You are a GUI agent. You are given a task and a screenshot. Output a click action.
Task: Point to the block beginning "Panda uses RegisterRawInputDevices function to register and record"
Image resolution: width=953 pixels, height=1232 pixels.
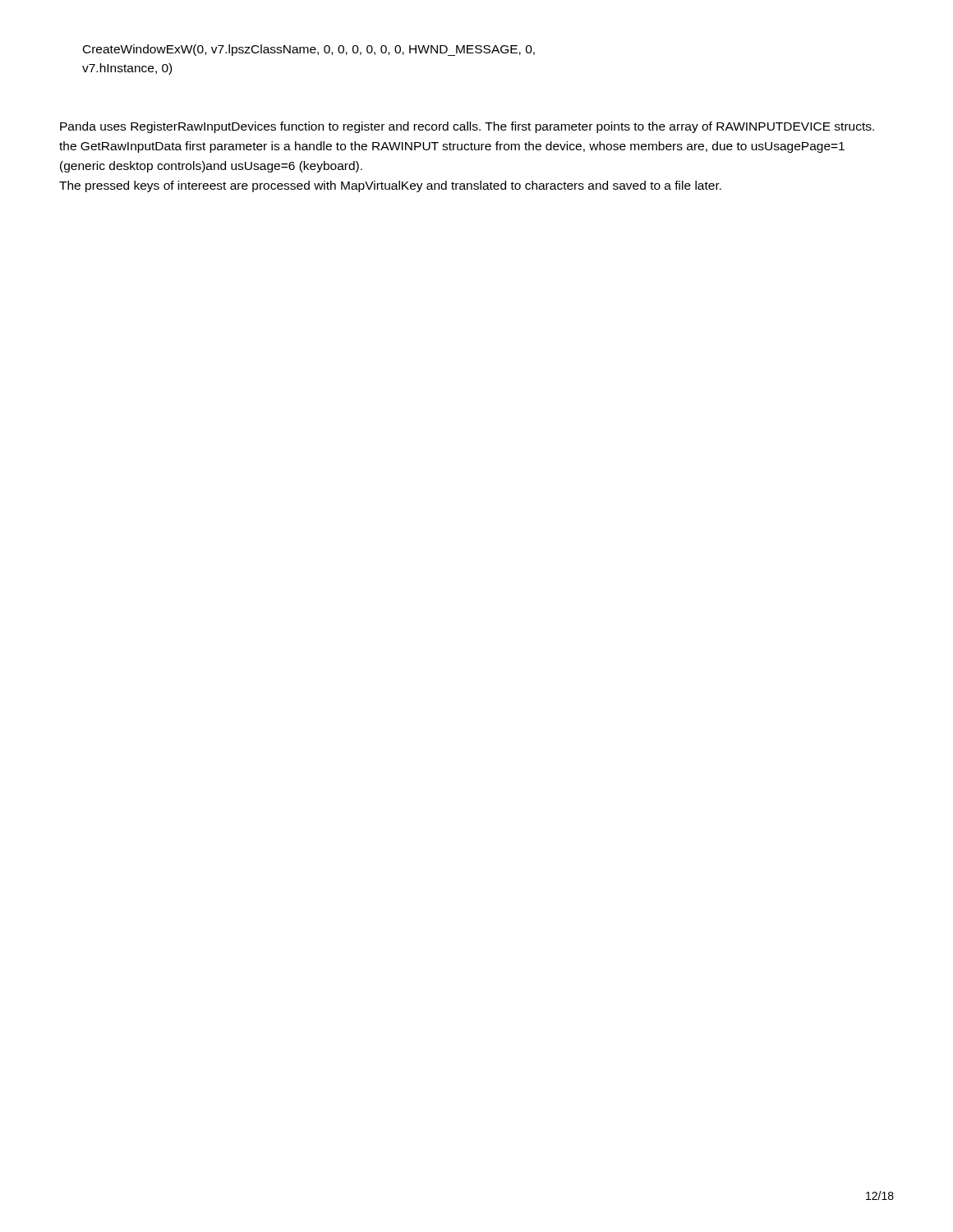click(x=469, y=156)
